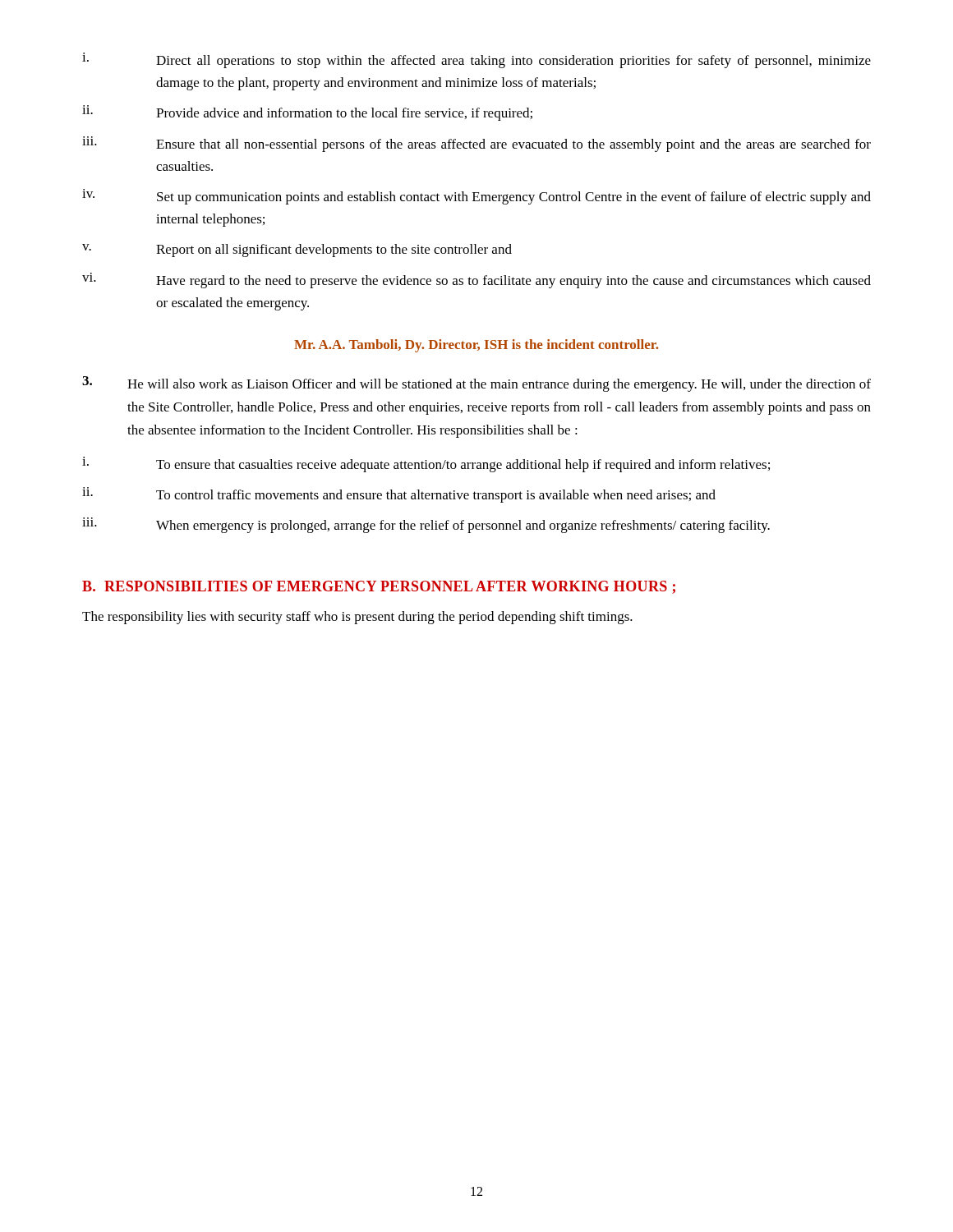
Task: Click on the list item containing "vi. Have regard to the need to preserve"
Action: 476,291
